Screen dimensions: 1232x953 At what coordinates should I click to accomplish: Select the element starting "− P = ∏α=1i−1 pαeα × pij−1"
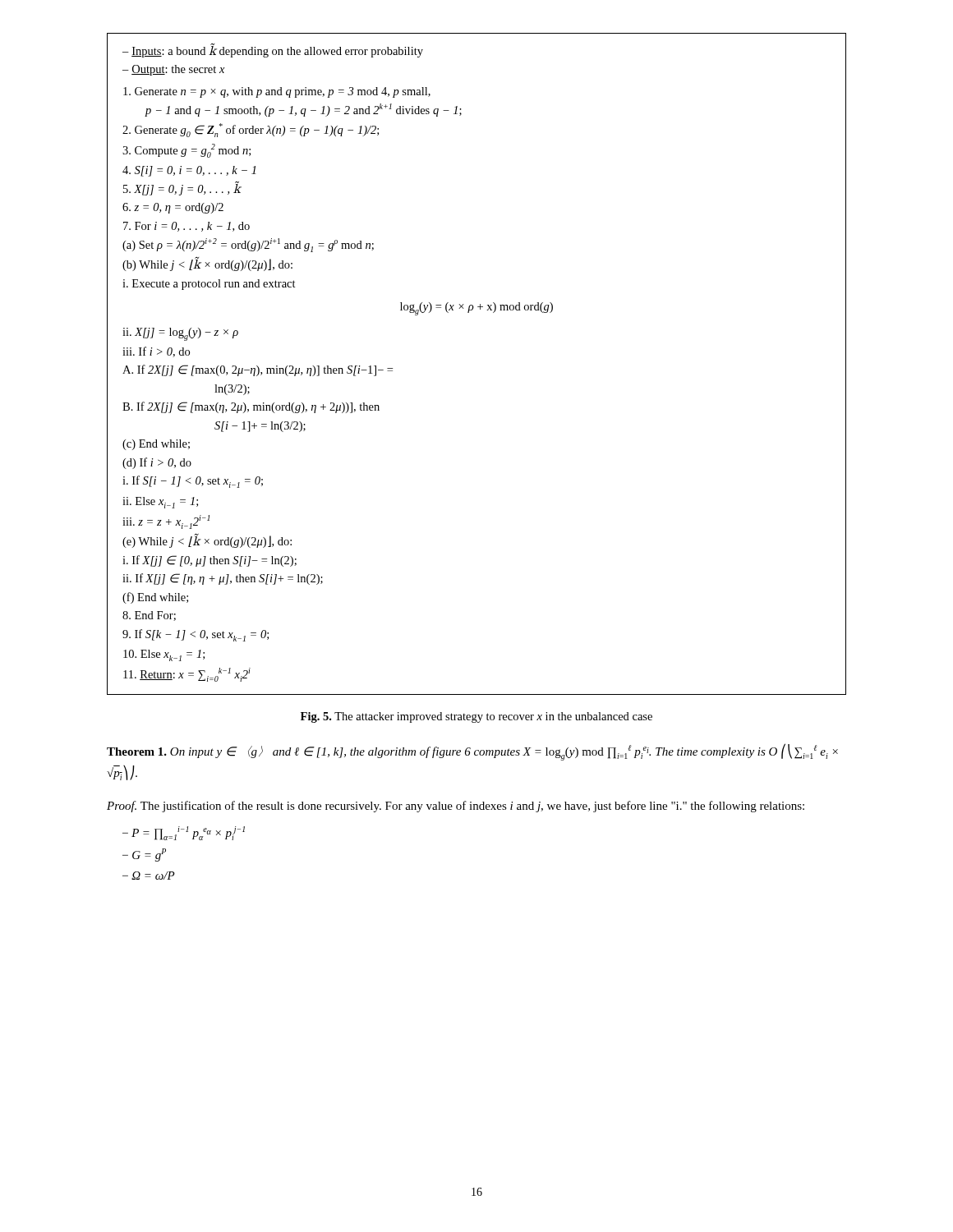pos(184,833)
